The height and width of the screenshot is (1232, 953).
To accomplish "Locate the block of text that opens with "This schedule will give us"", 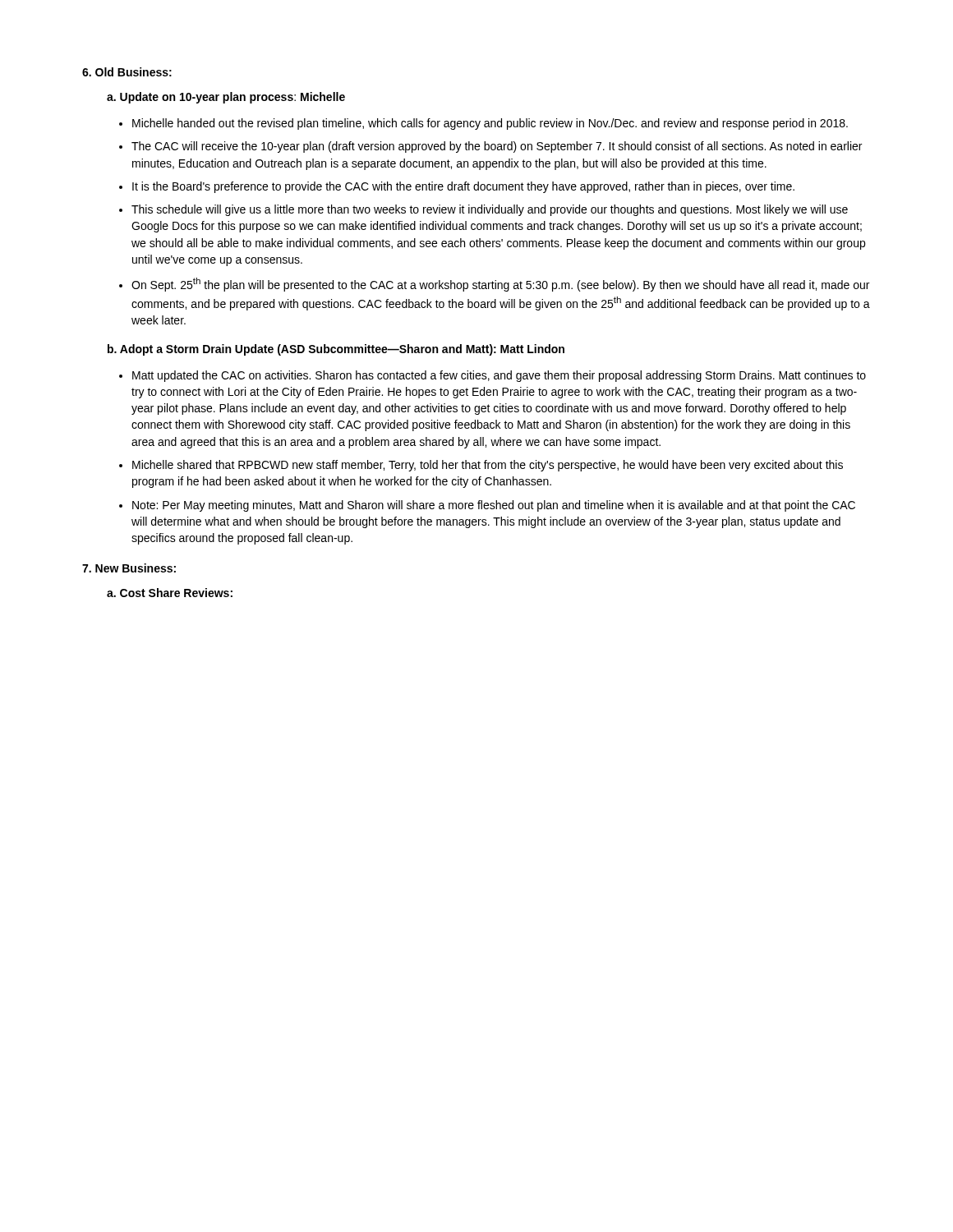I will 499,235.
